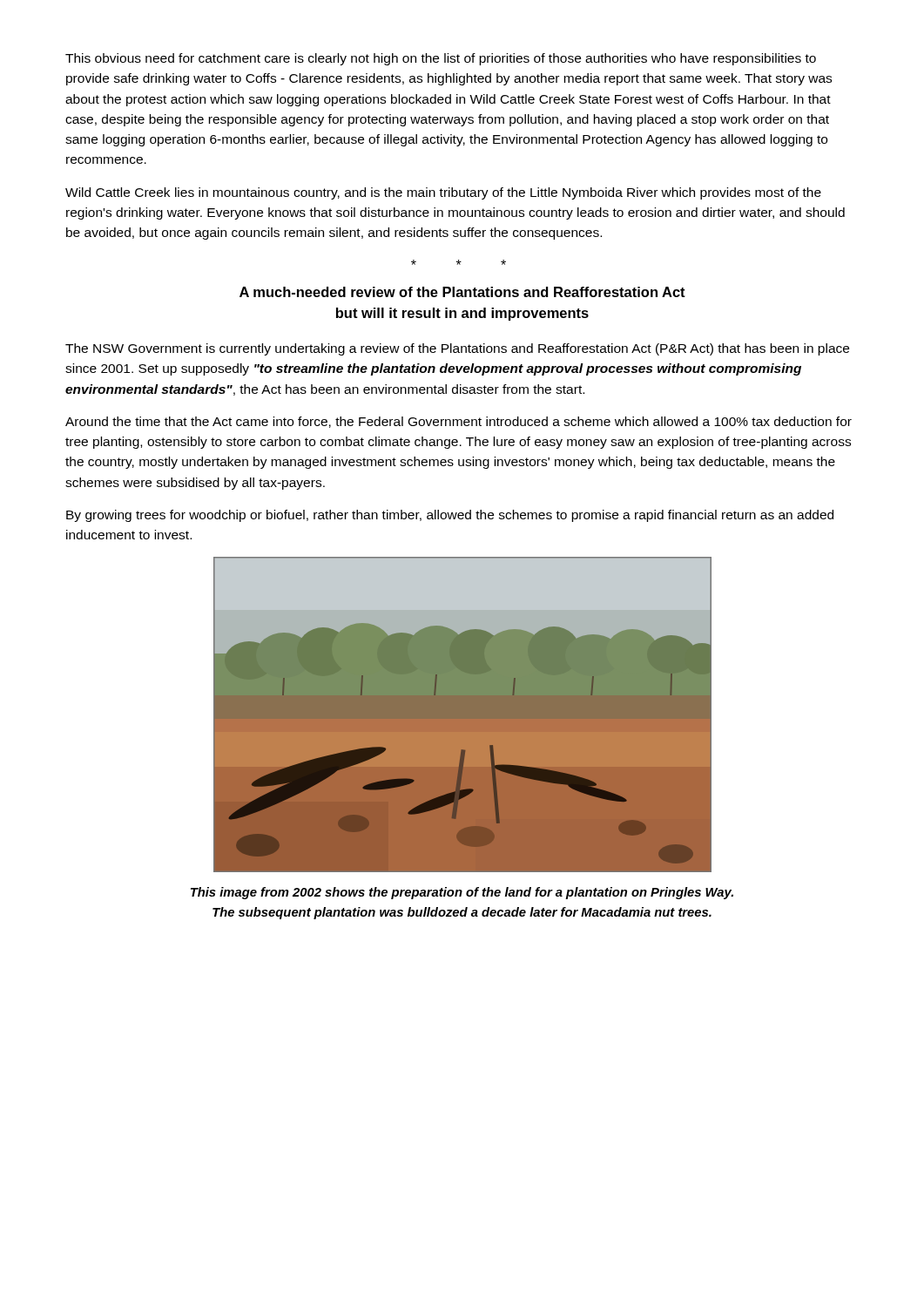
Task: Select the element starting "Around the time that the Act came into"
Action: coord(462,452)
